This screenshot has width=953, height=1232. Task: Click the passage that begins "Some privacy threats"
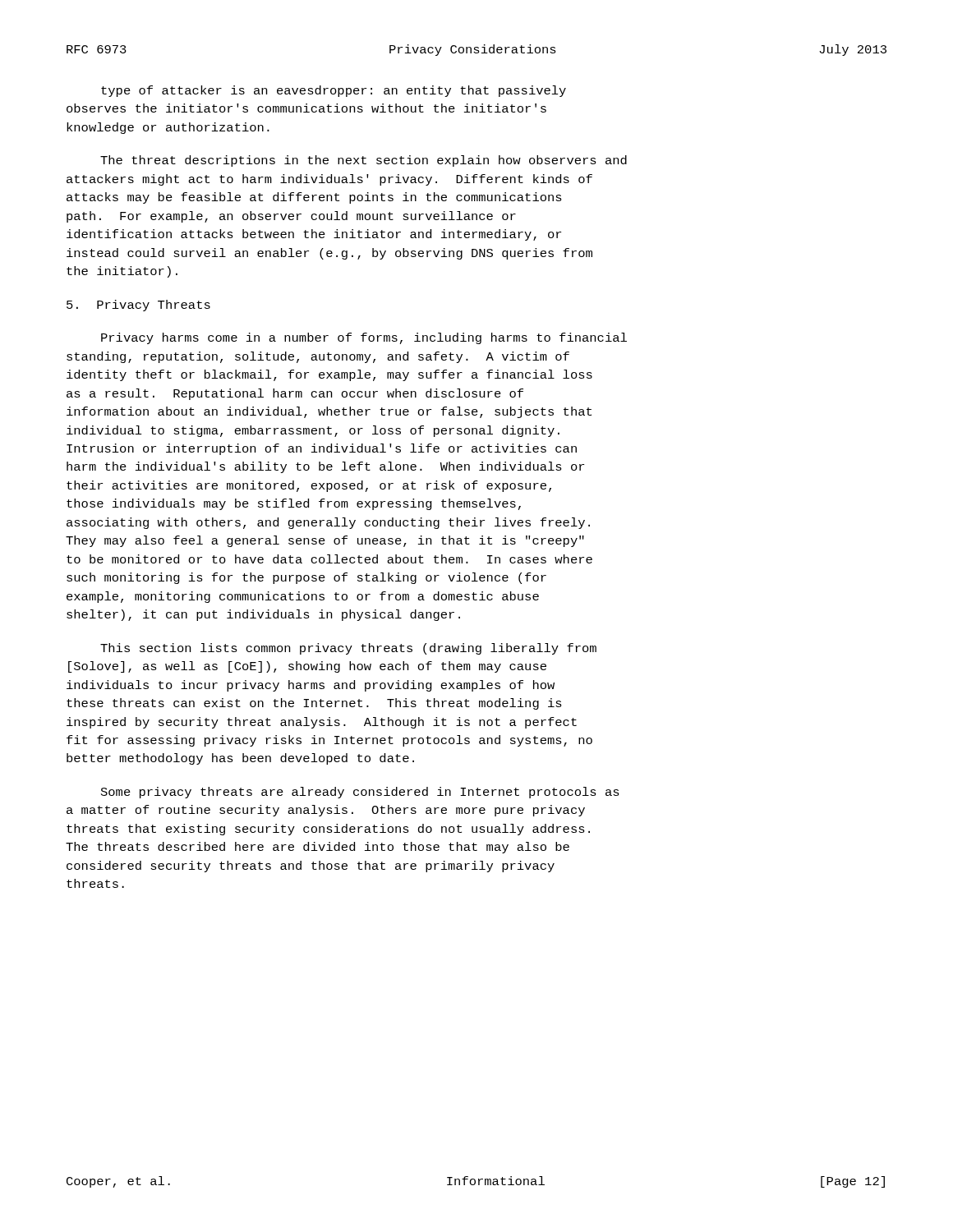[343, 839]
